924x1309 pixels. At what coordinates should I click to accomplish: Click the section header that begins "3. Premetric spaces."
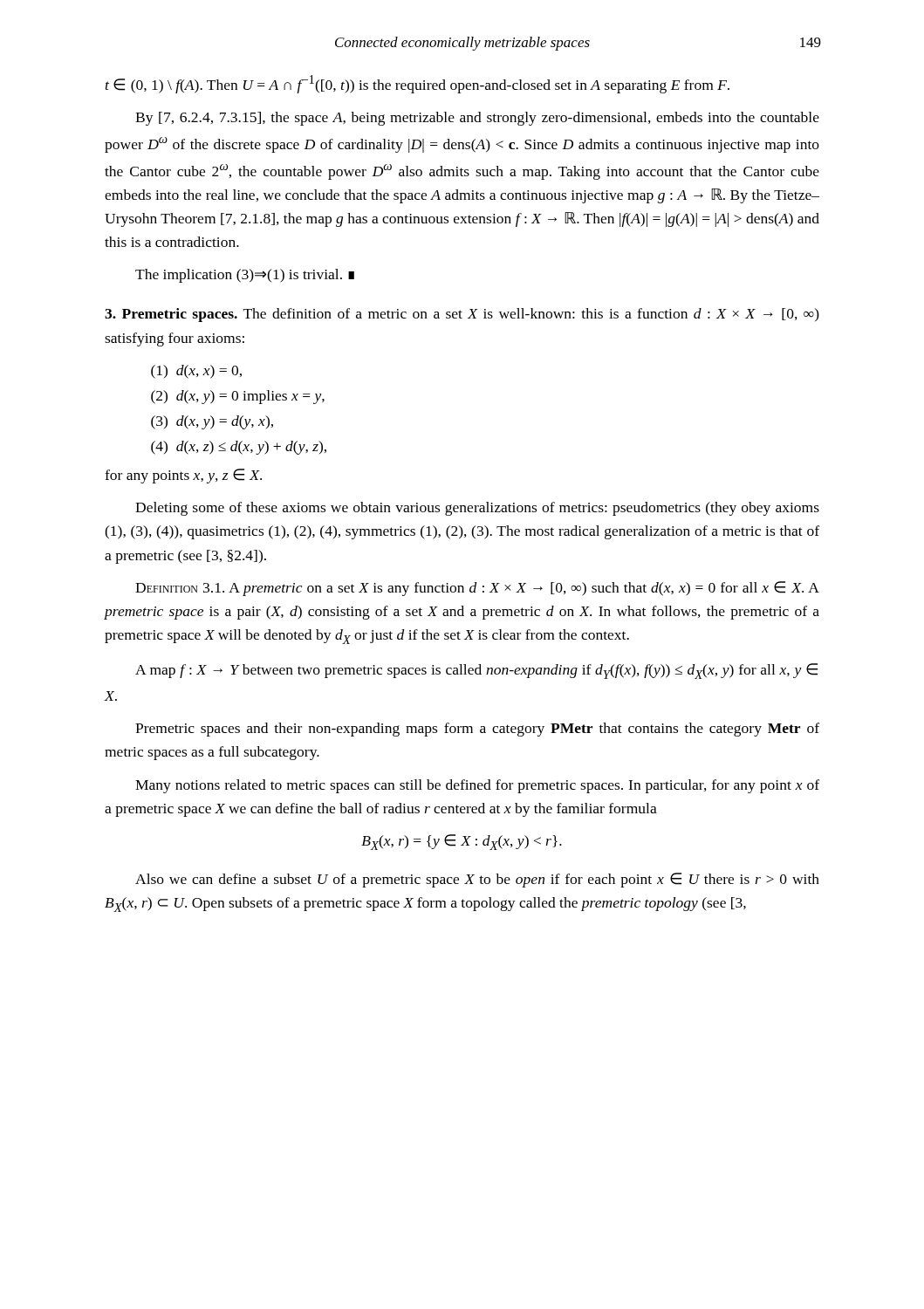click(x=462, y=326)
